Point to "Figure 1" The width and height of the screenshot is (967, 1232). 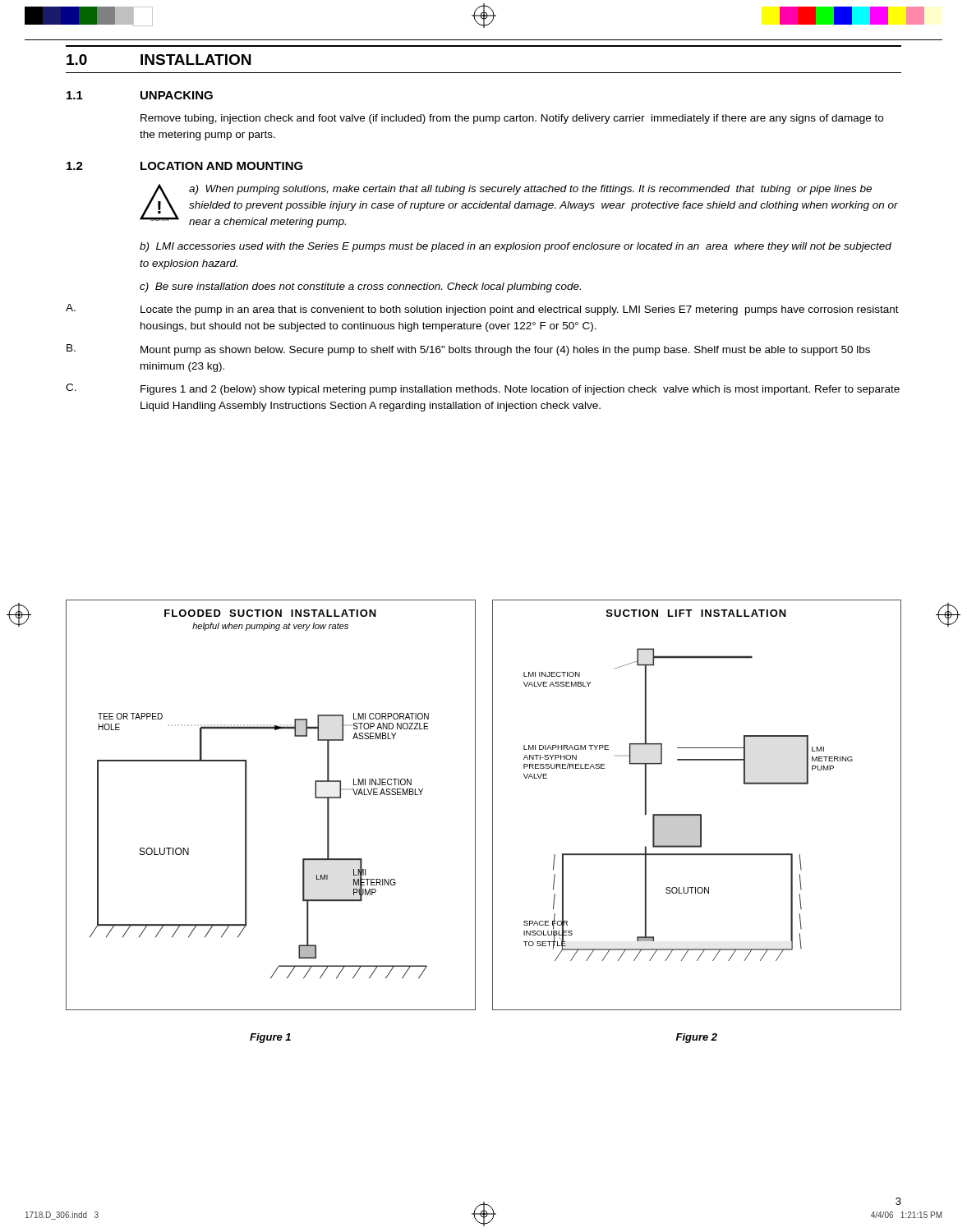click(270, 1037)
